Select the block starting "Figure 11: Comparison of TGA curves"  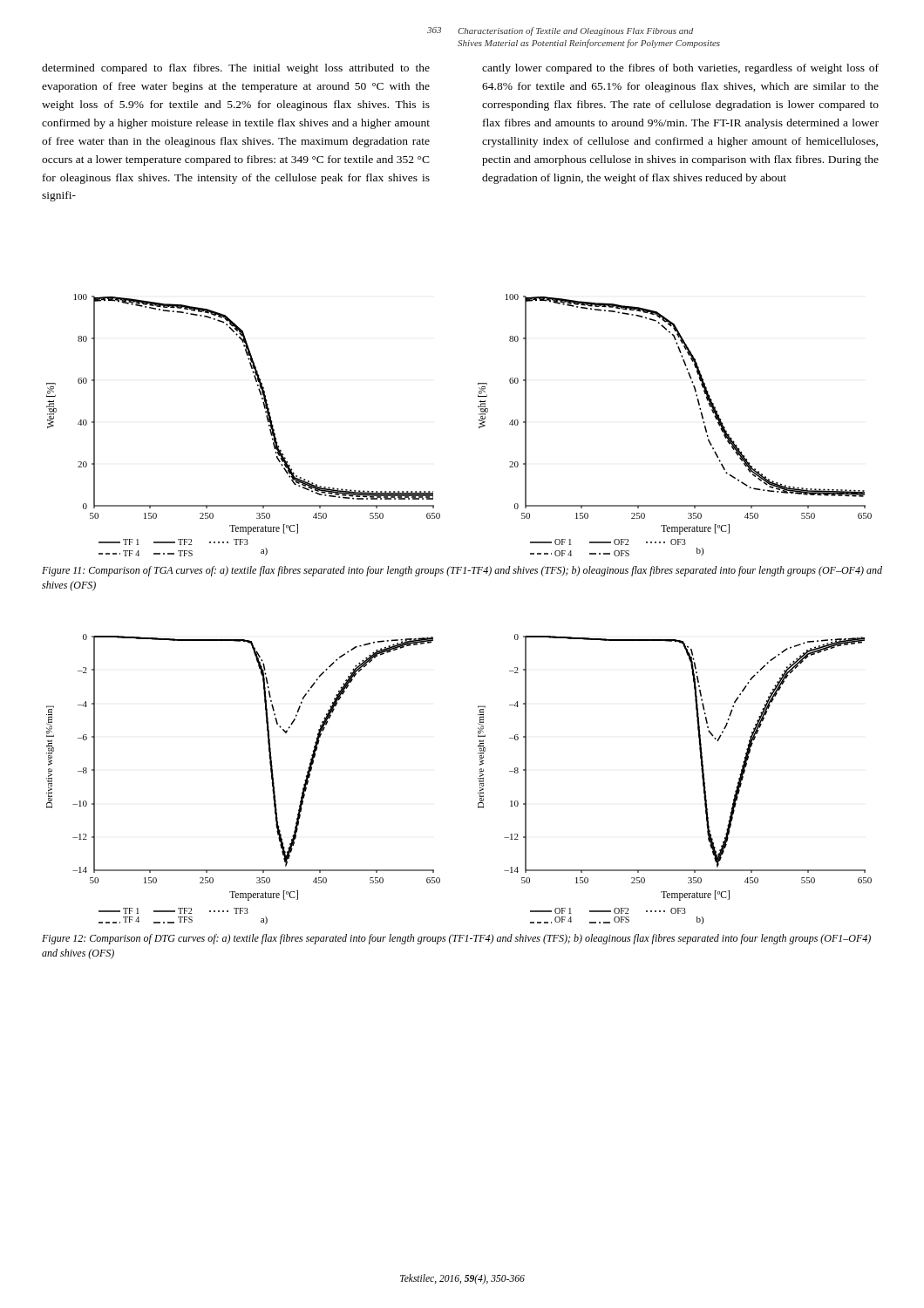pos(462,578)
